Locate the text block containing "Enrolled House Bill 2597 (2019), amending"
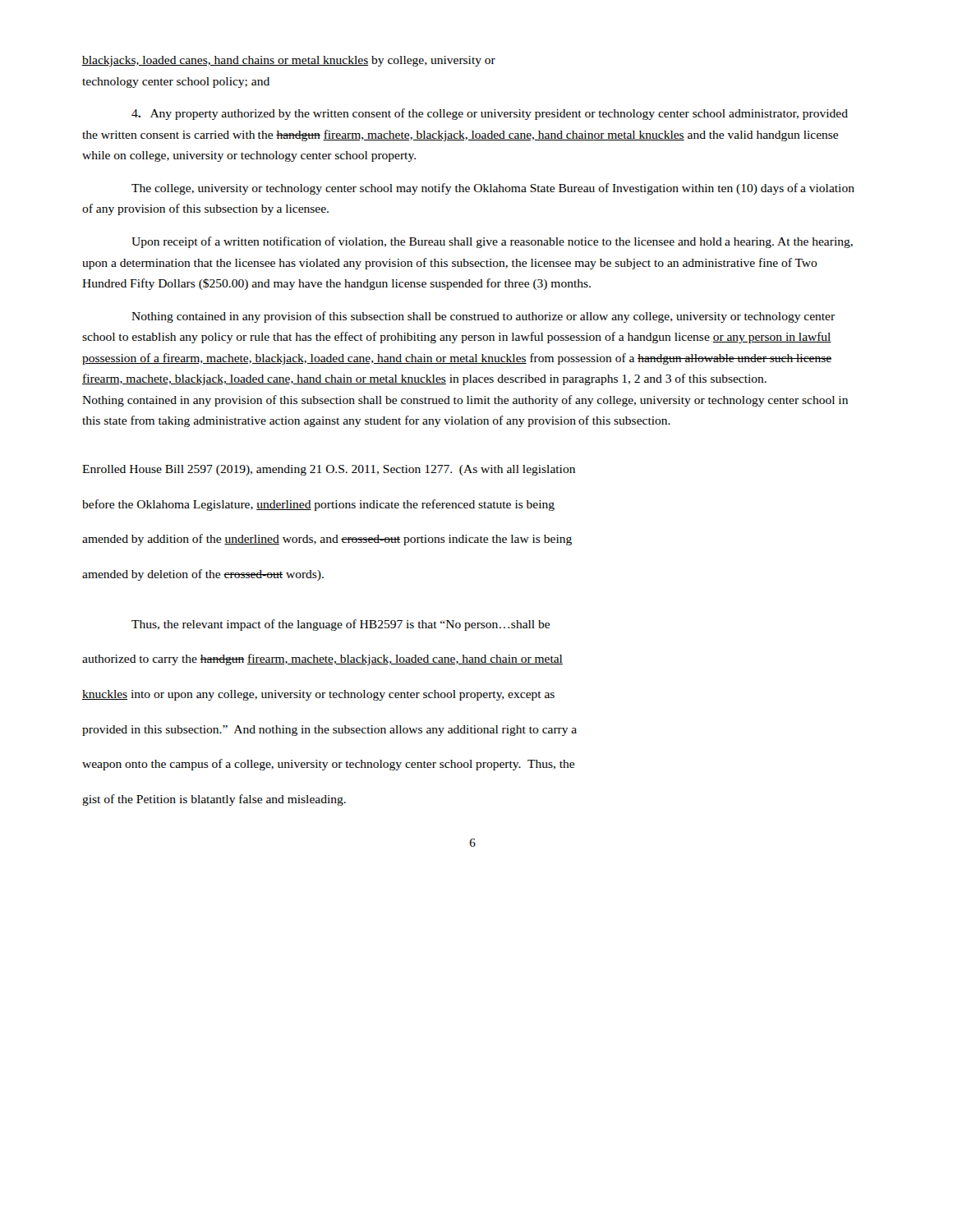 click(x=329, y=470)
